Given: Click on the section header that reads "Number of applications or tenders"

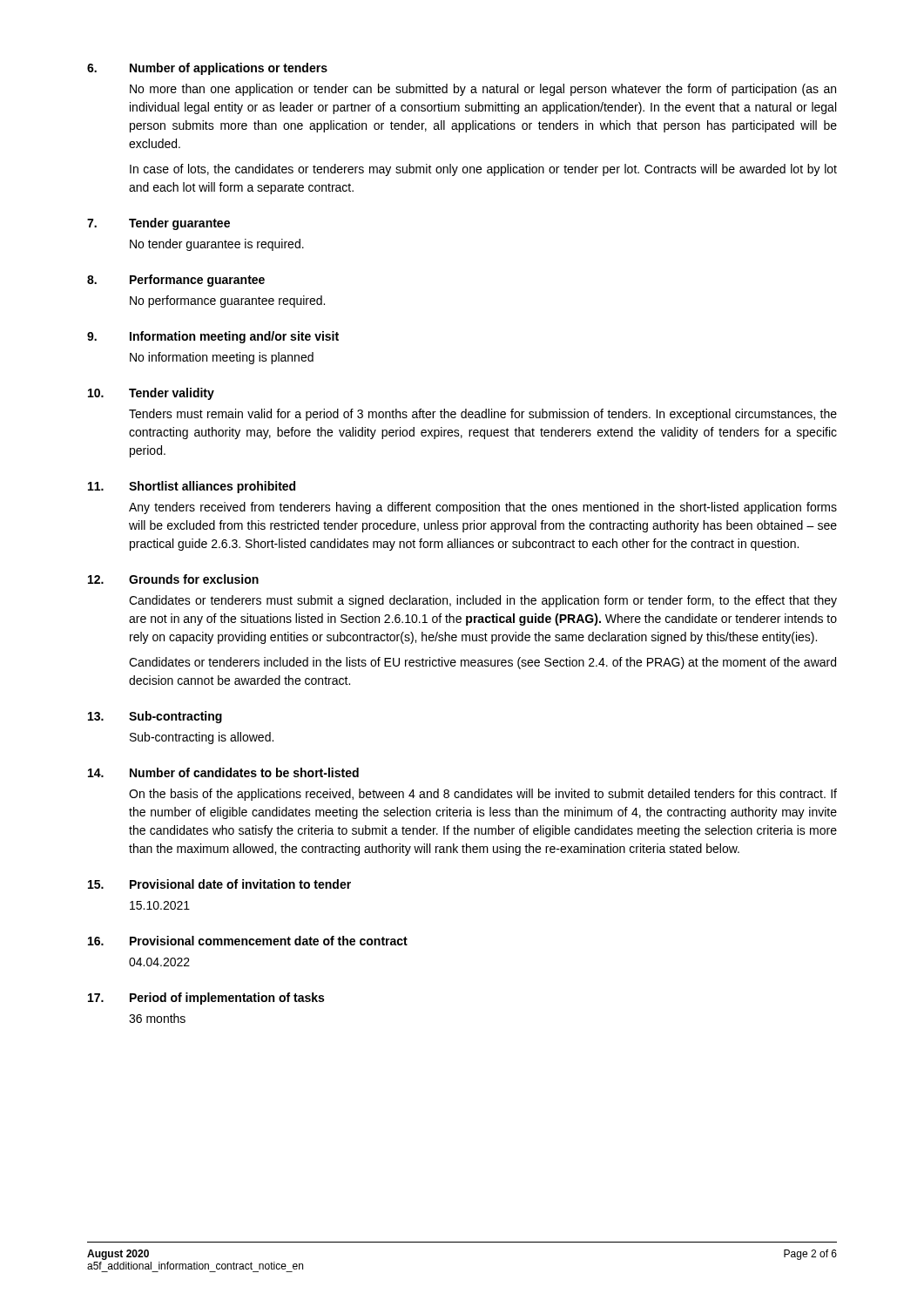Looking at the screenshot, I should pyautogui.click(x=228, y=68).
